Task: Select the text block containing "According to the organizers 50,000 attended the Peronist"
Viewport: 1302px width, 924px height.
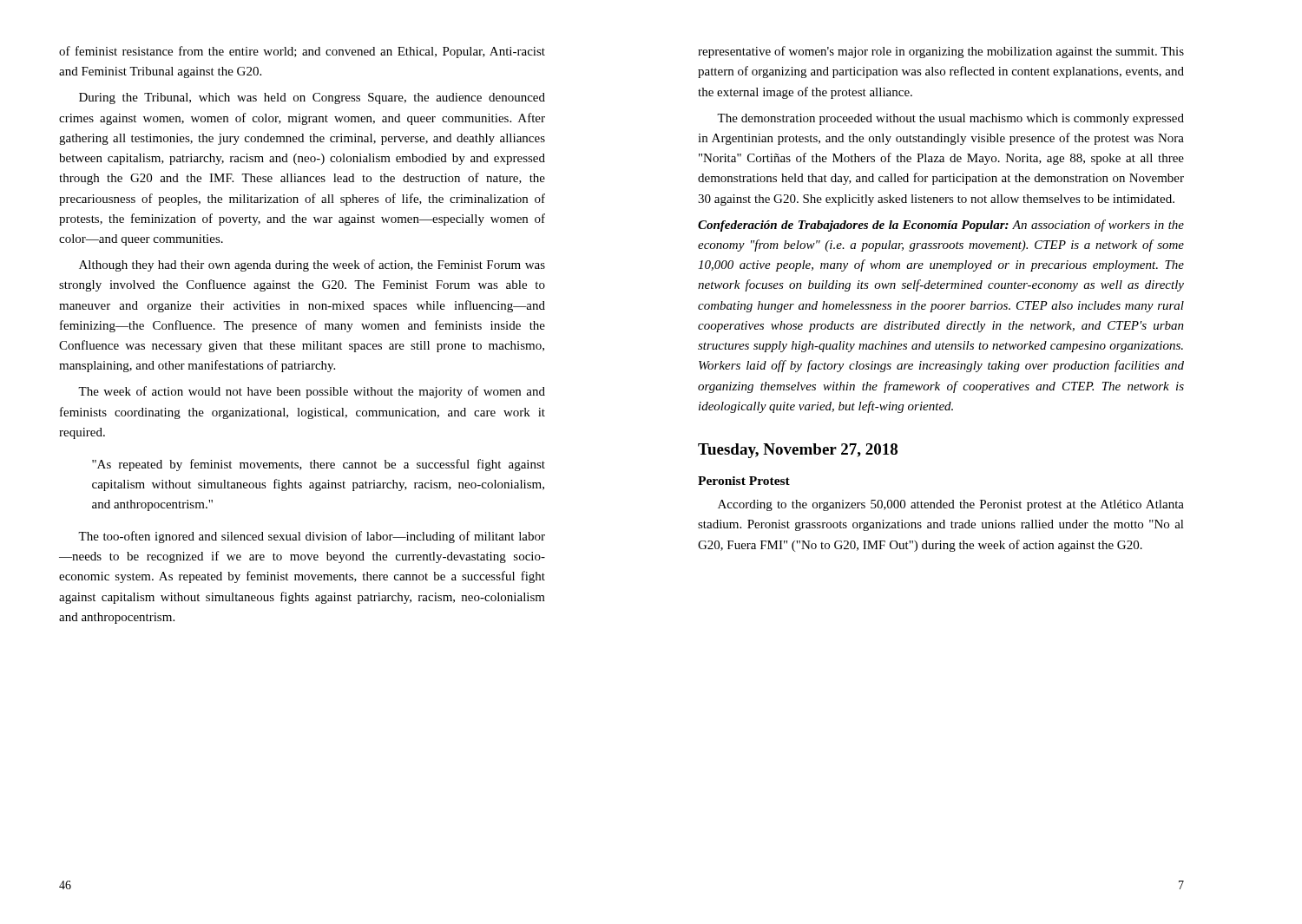Action: (941, 525)
